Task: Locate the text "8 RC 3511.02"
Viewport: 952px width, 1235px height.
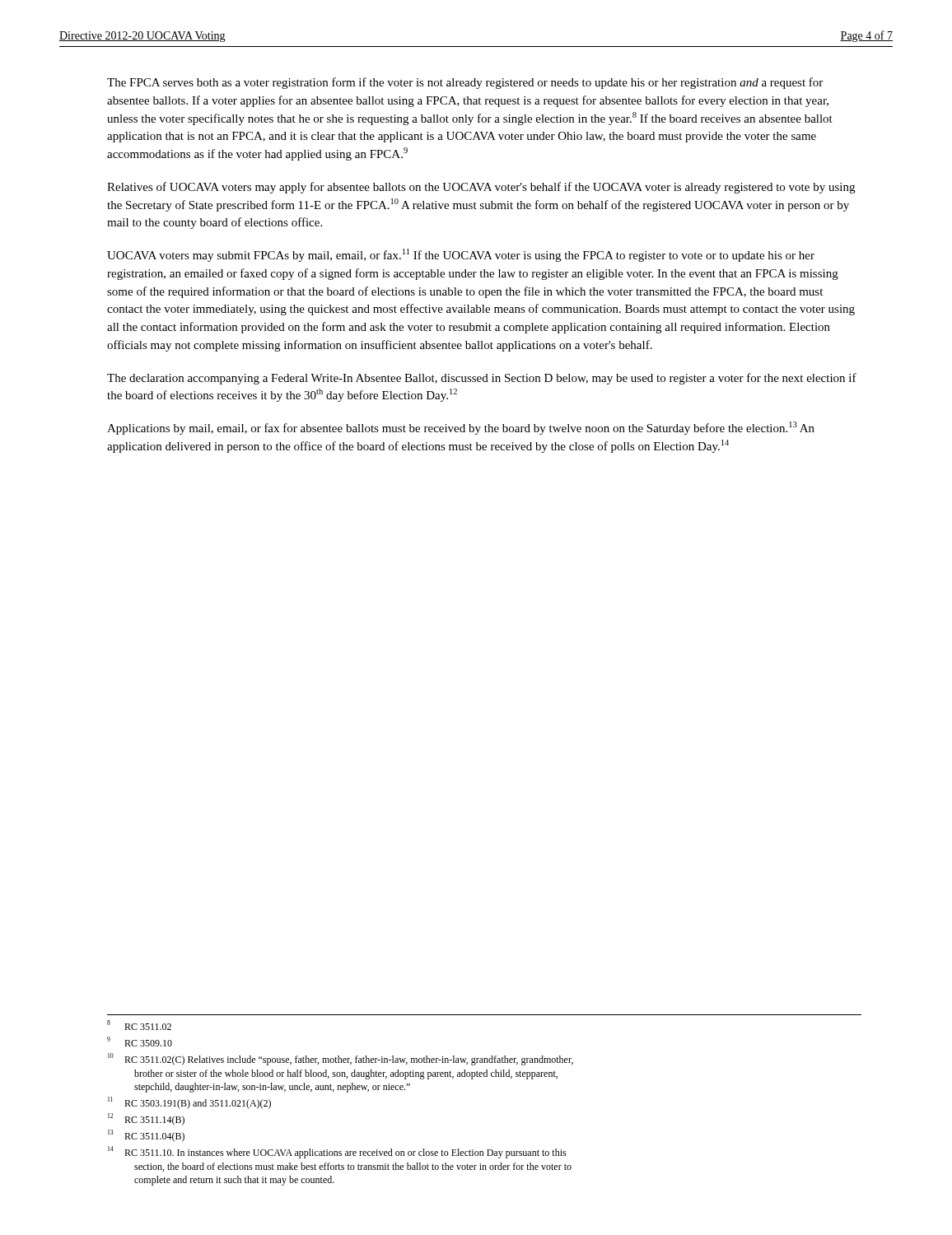Action: (139, 1025)
